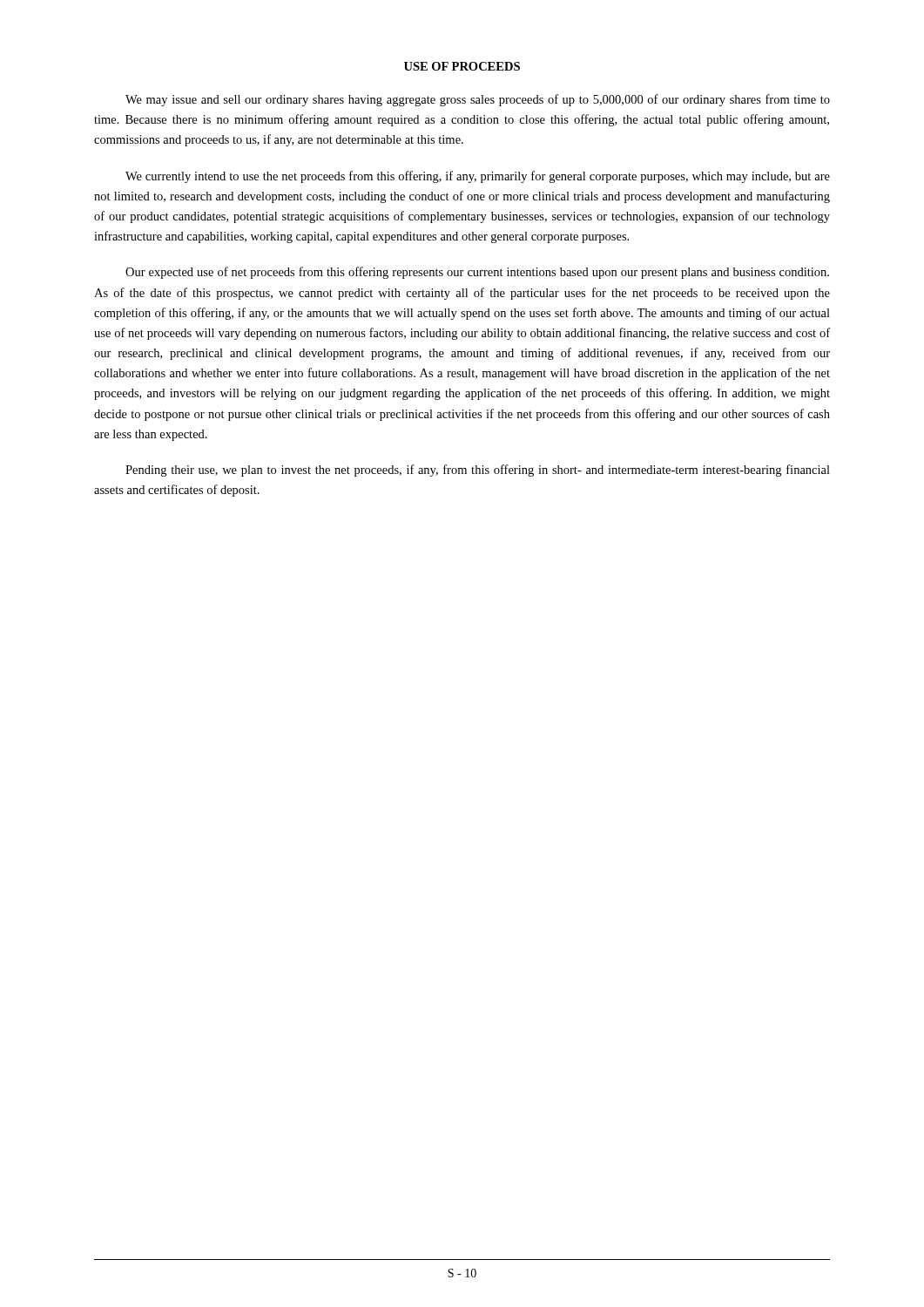This screenshot has width=924, height=1307.
Task: Find "USE OF PROCEEDS" on this page
Action: (x=462, y=66)
